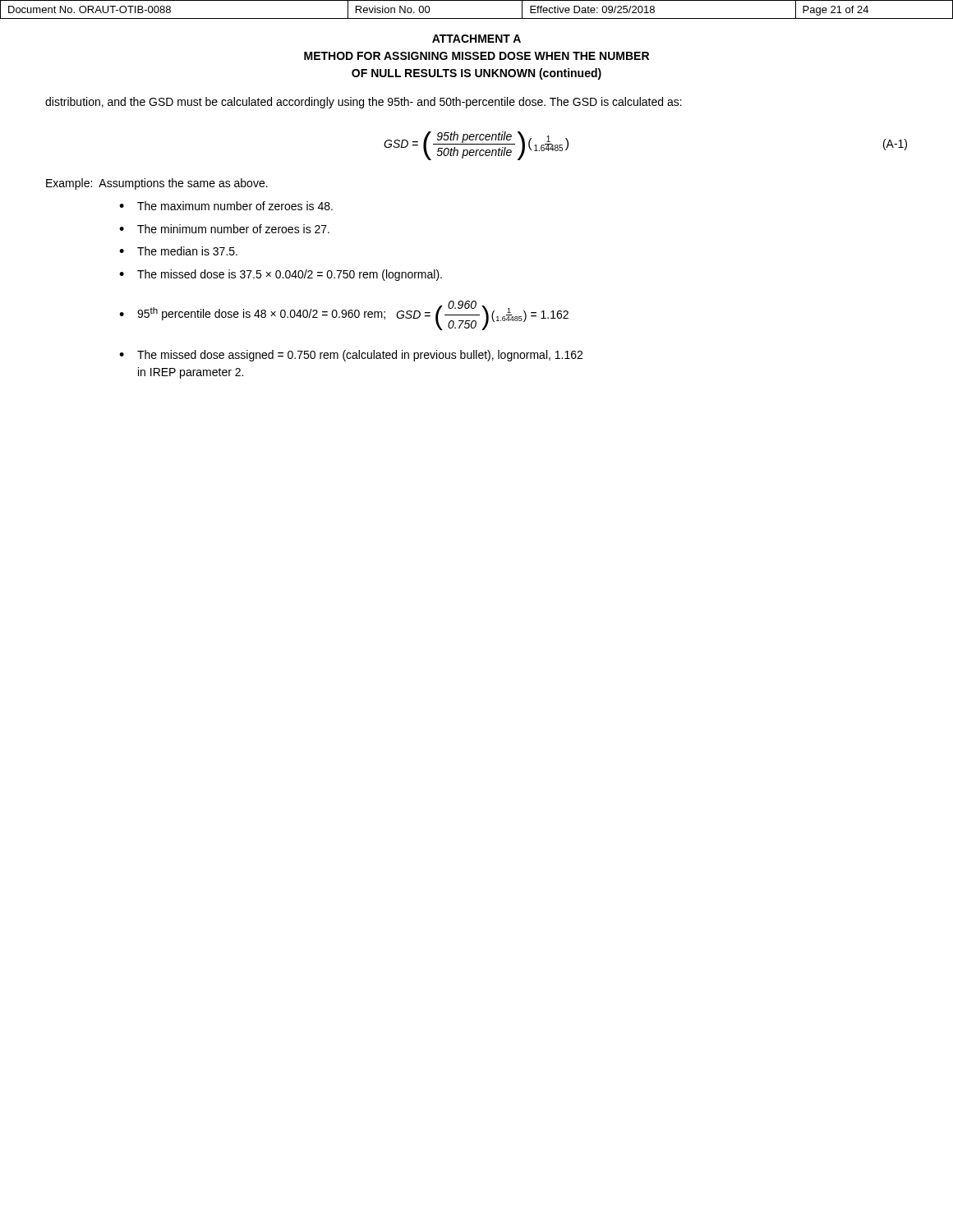Point to the text starting "• The missed dose is"
Image resolution: width=953 pixels, height=1232 pixels.
tap(281, 275)
